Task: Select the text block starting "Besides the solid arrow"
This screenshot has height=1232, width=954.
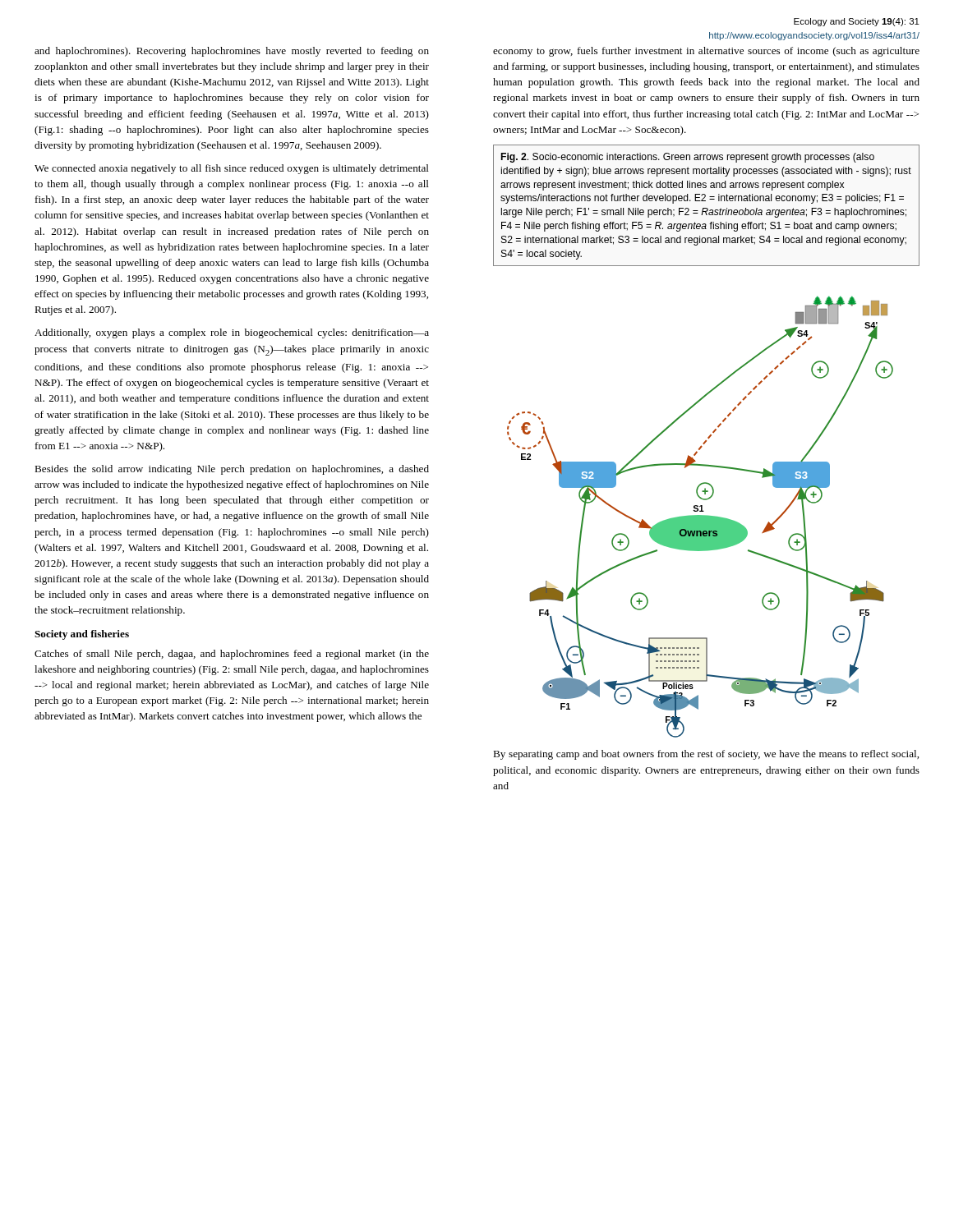Action: [232, 539]
